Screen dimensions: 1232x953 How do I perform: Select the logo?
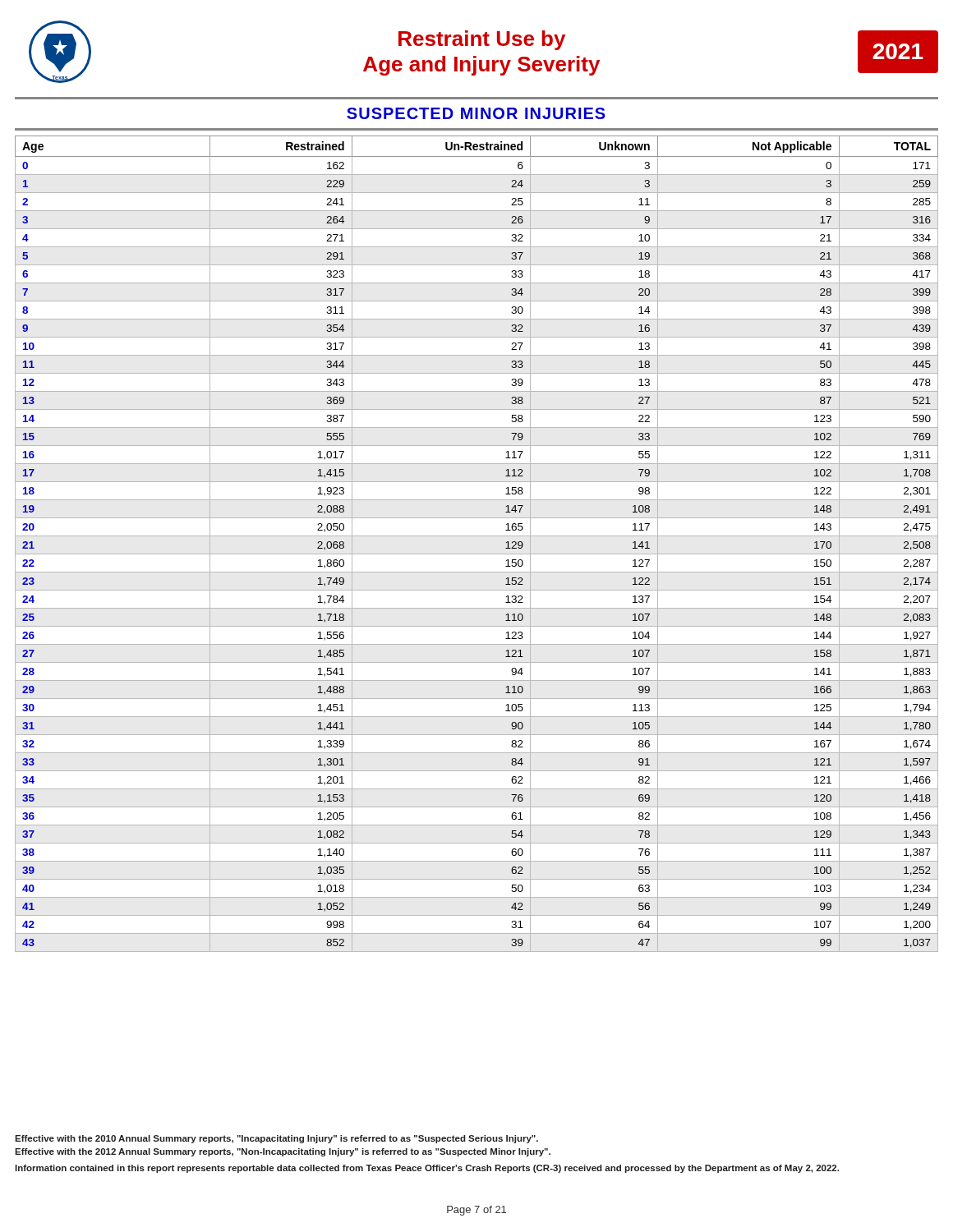[x=60, y=52]
